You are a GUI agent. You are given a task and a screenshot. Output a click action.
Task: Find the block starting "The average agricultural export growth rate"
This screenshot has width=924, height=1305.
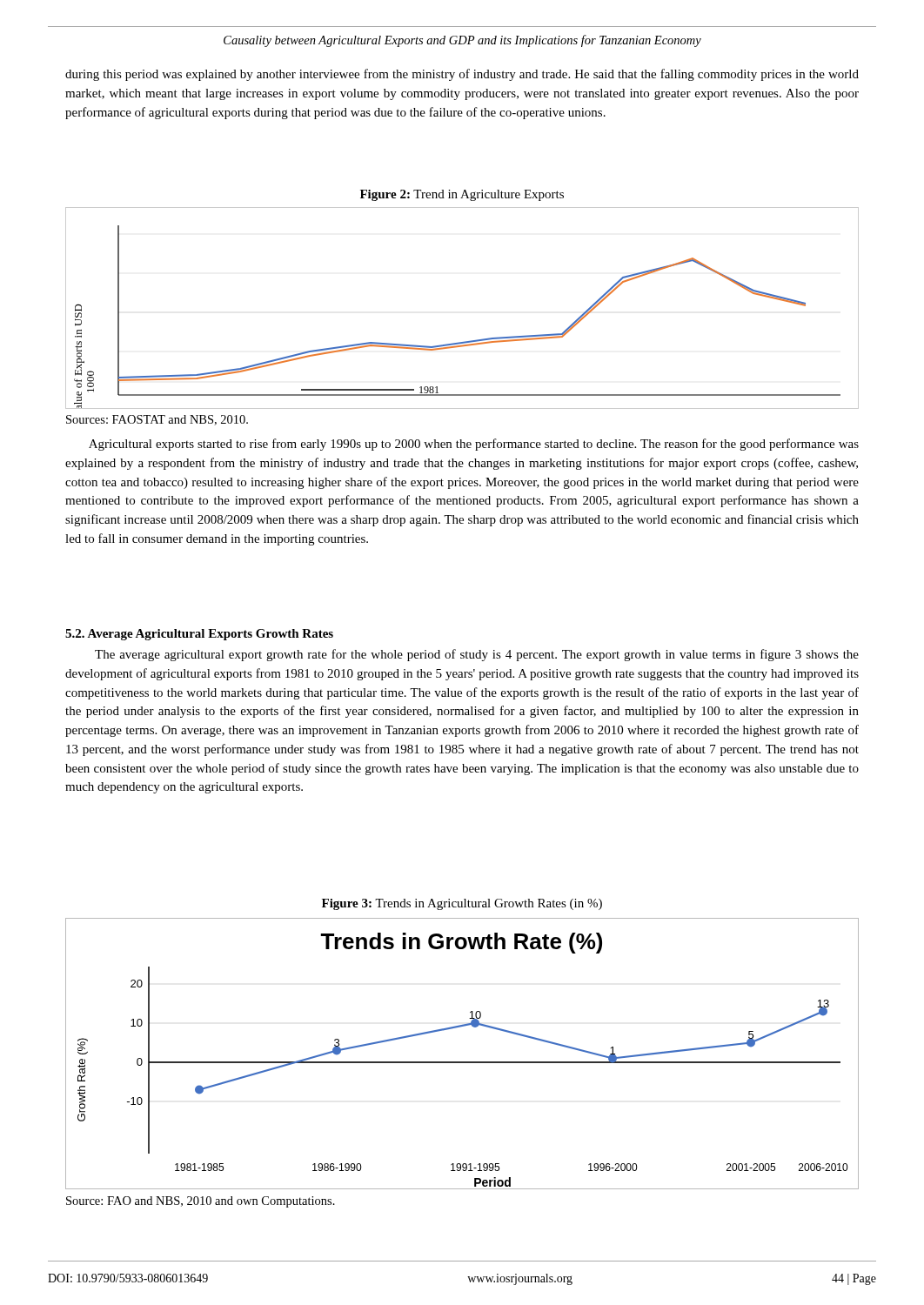pos(462,720)
